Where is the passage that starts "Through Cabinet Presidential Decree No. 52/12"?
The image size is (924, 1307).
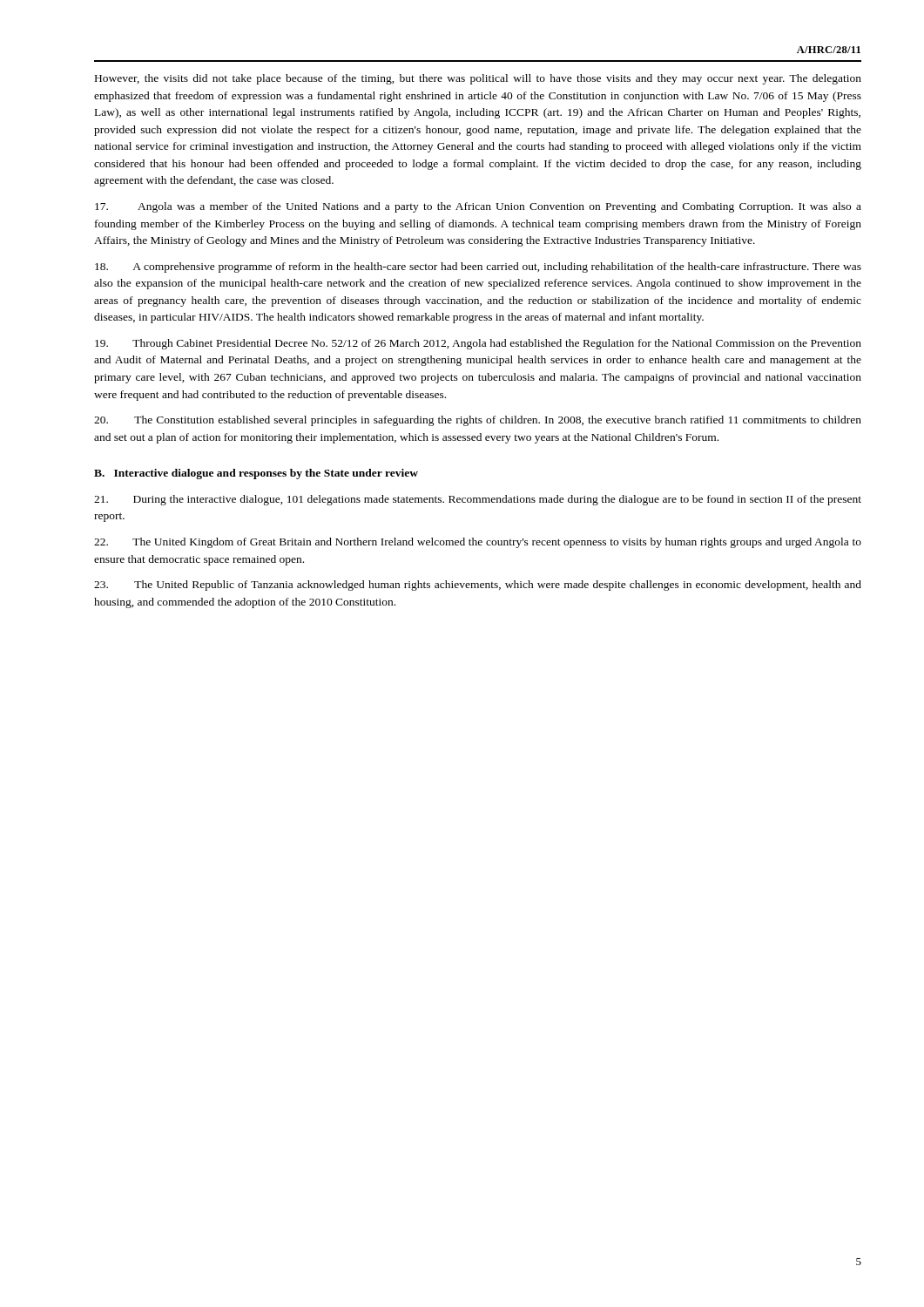click(x=478, y=367)
